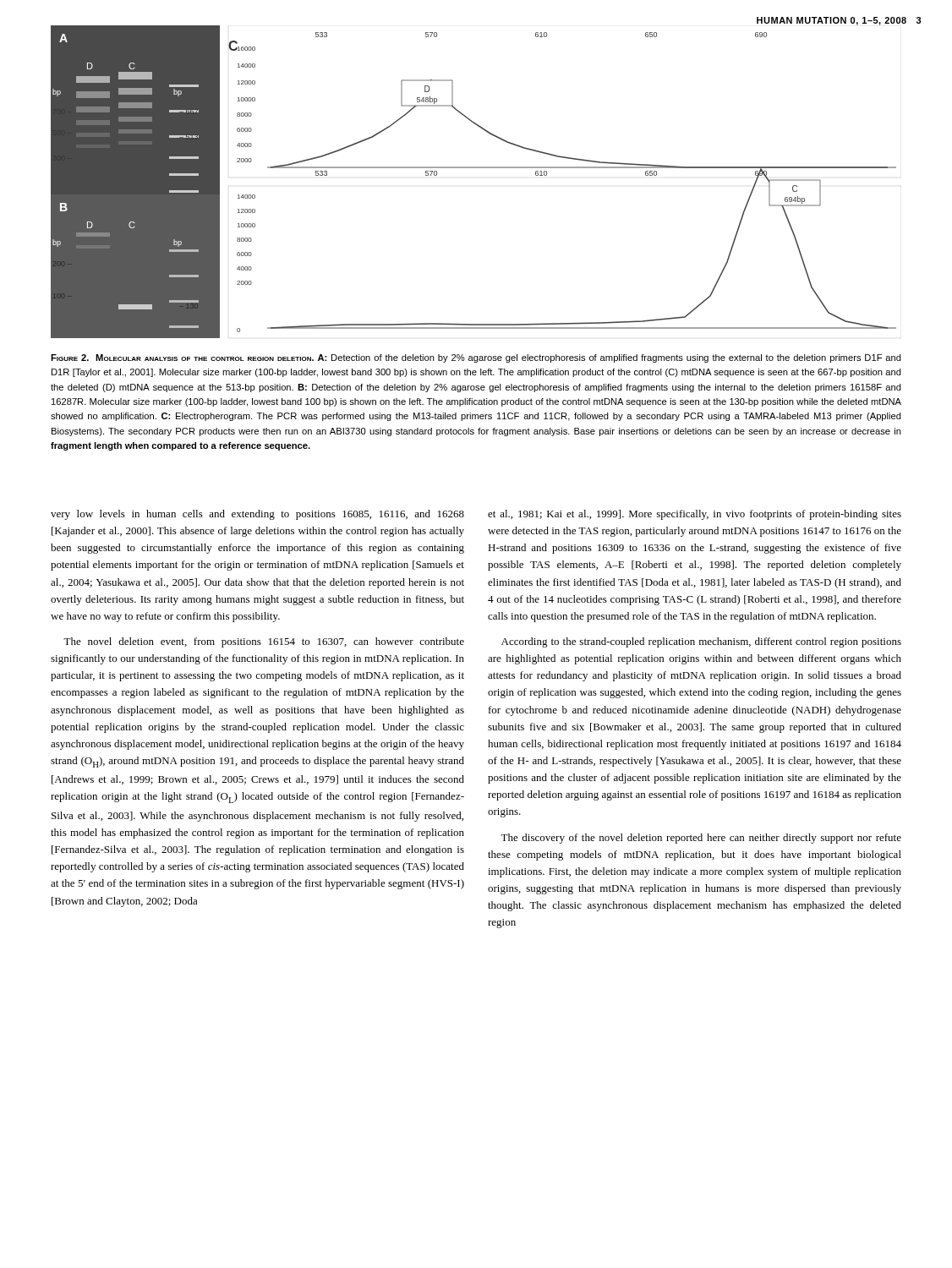This screenshot has height=1268, width=952.
Task: Click the passage that begins "very low levels in human"
Action: pyautogui.click(x=259, y=514)
